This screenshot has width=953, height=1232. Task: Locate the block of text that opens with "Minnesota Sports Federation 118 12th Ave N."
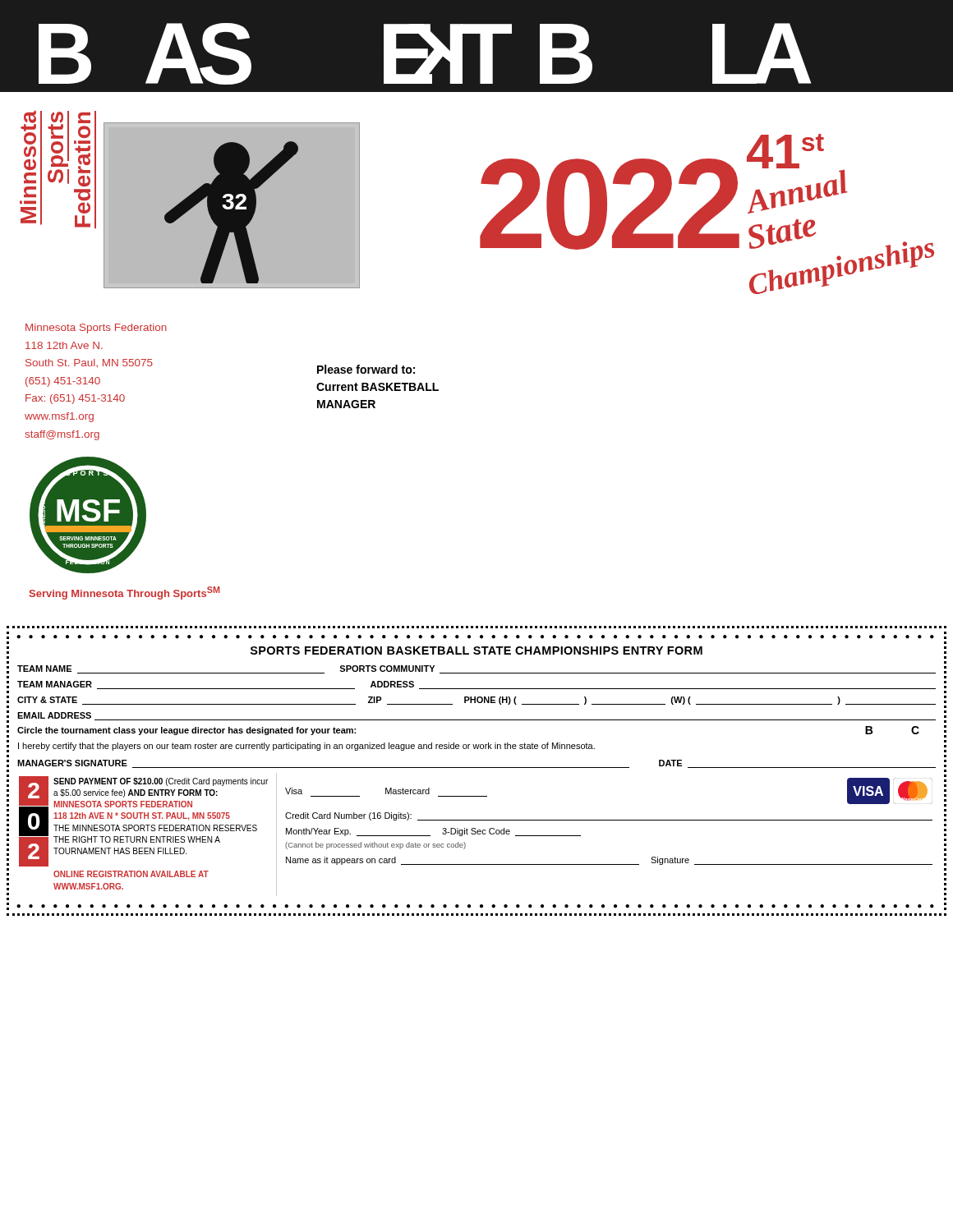pos(96,381)
